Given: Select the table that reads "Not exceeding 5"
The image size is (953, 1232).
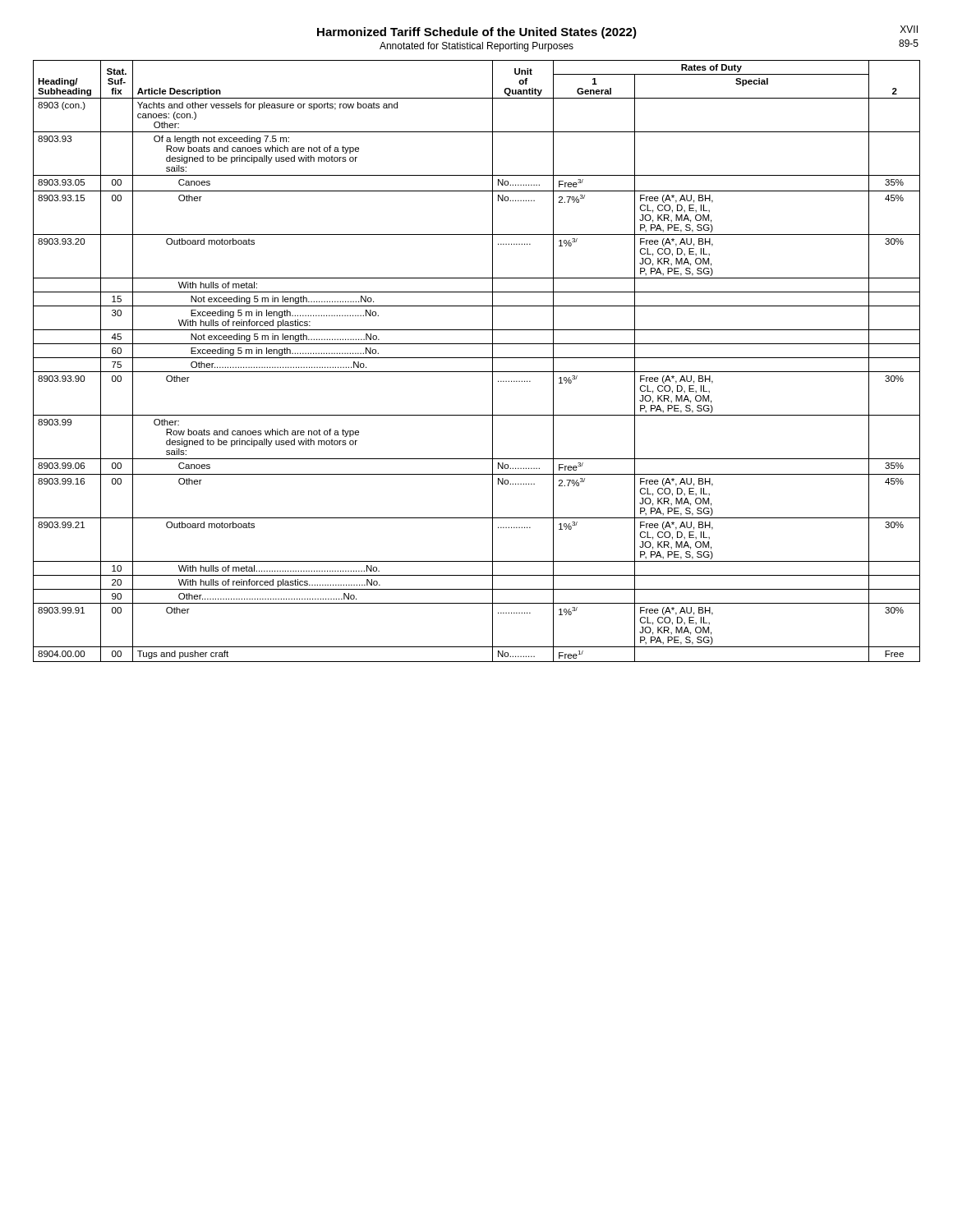Looking at the screenshot, I should pyautogui.click(x=476, y=361).
